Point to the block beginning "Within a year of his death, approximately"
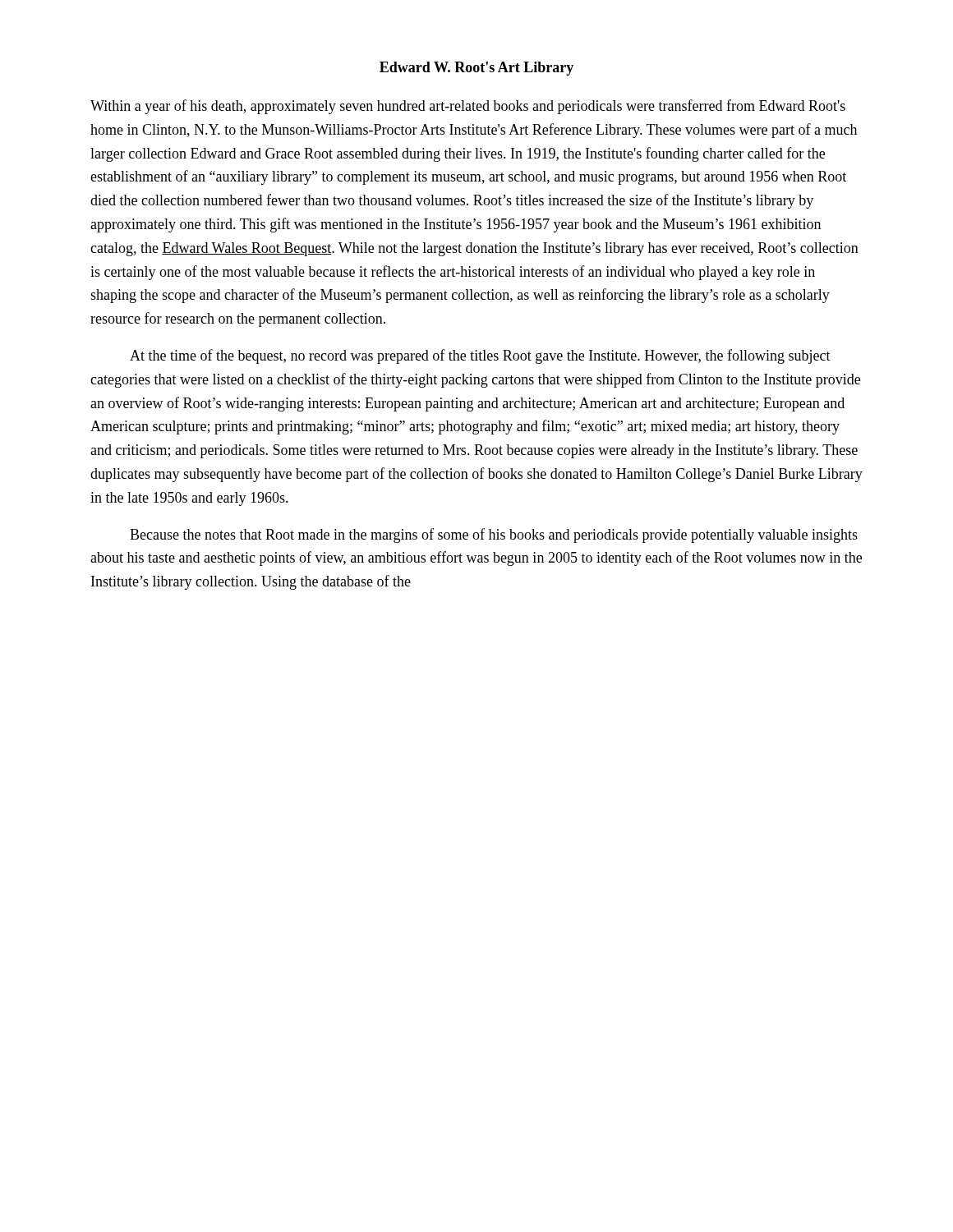This screenshot has width=953, height=1232. 476,213
